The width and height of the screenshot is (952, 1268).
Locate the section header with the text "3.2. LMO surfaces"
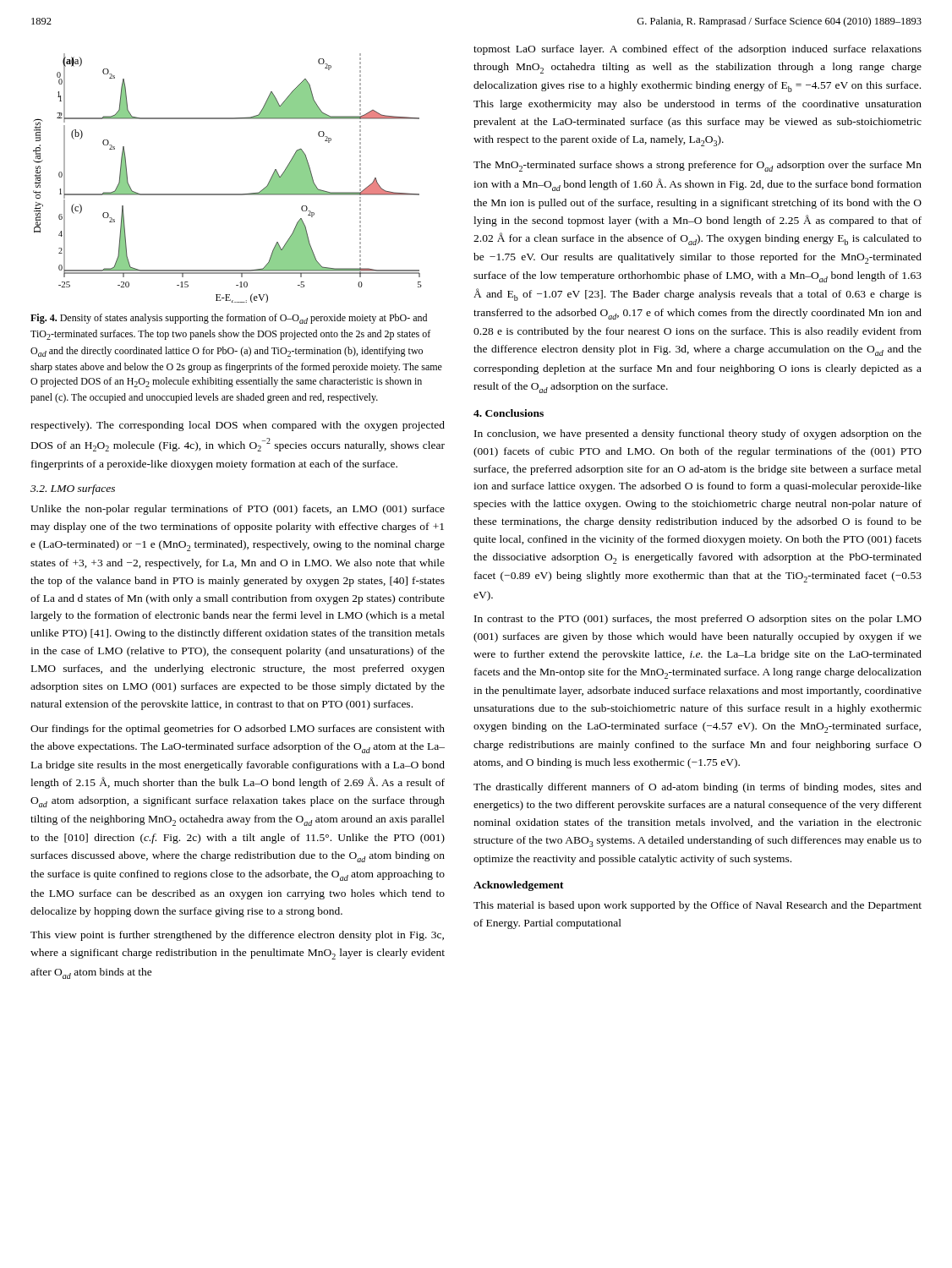[x=73, y=488]
